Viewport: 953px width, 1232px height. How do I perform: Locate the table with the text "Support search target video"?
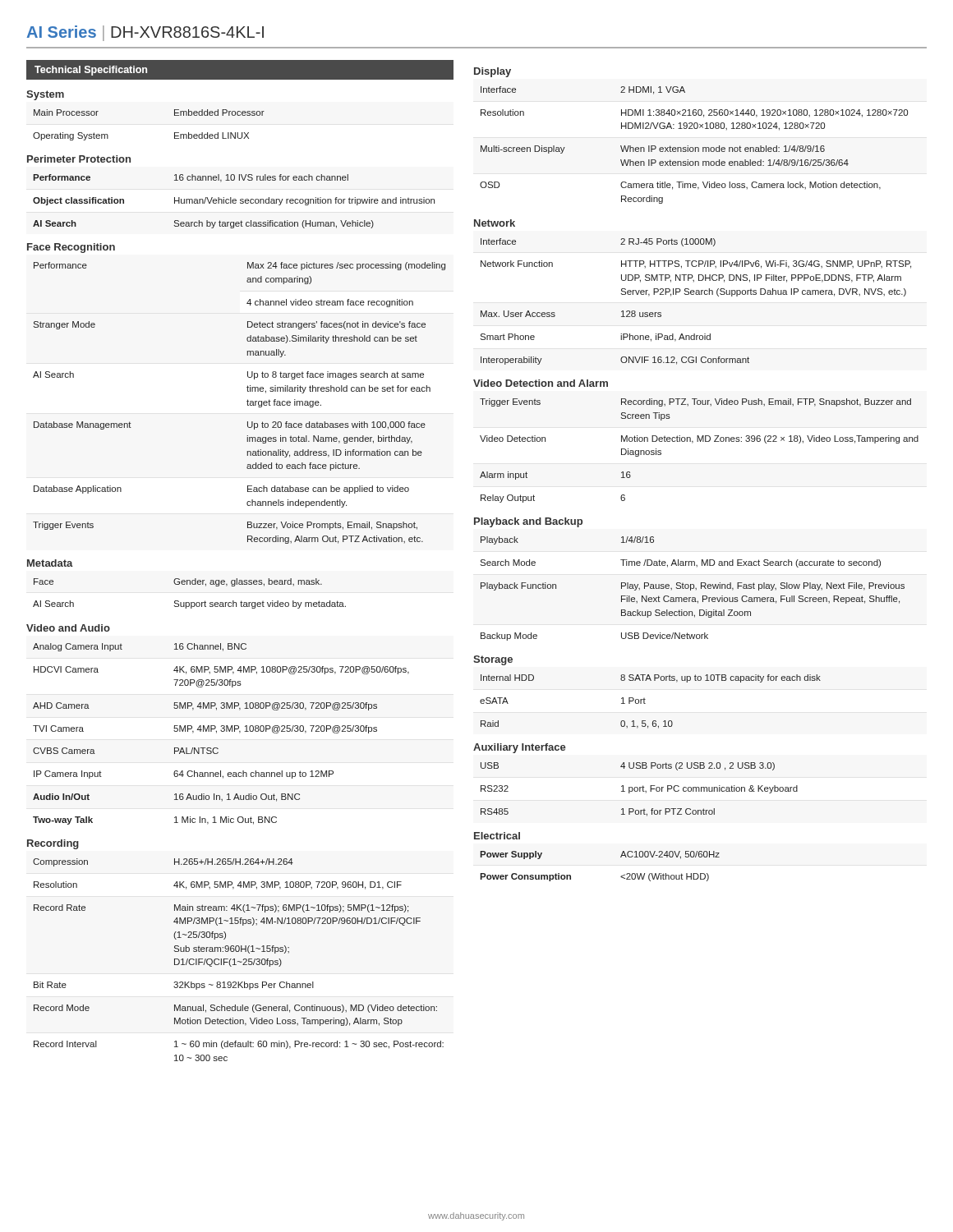click(240, 593)
